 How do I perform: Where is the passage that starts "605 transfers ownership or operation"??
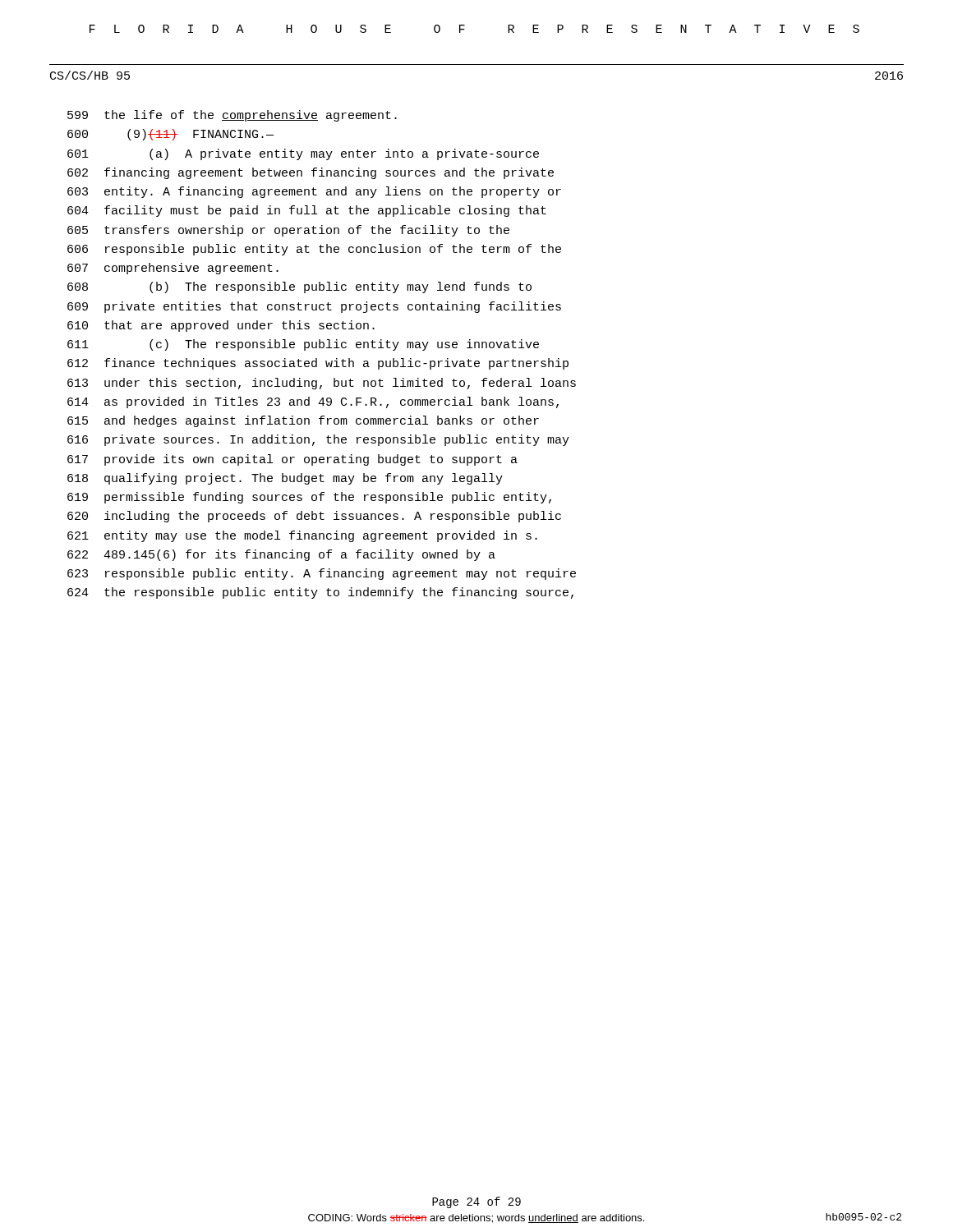click(280, 231)
